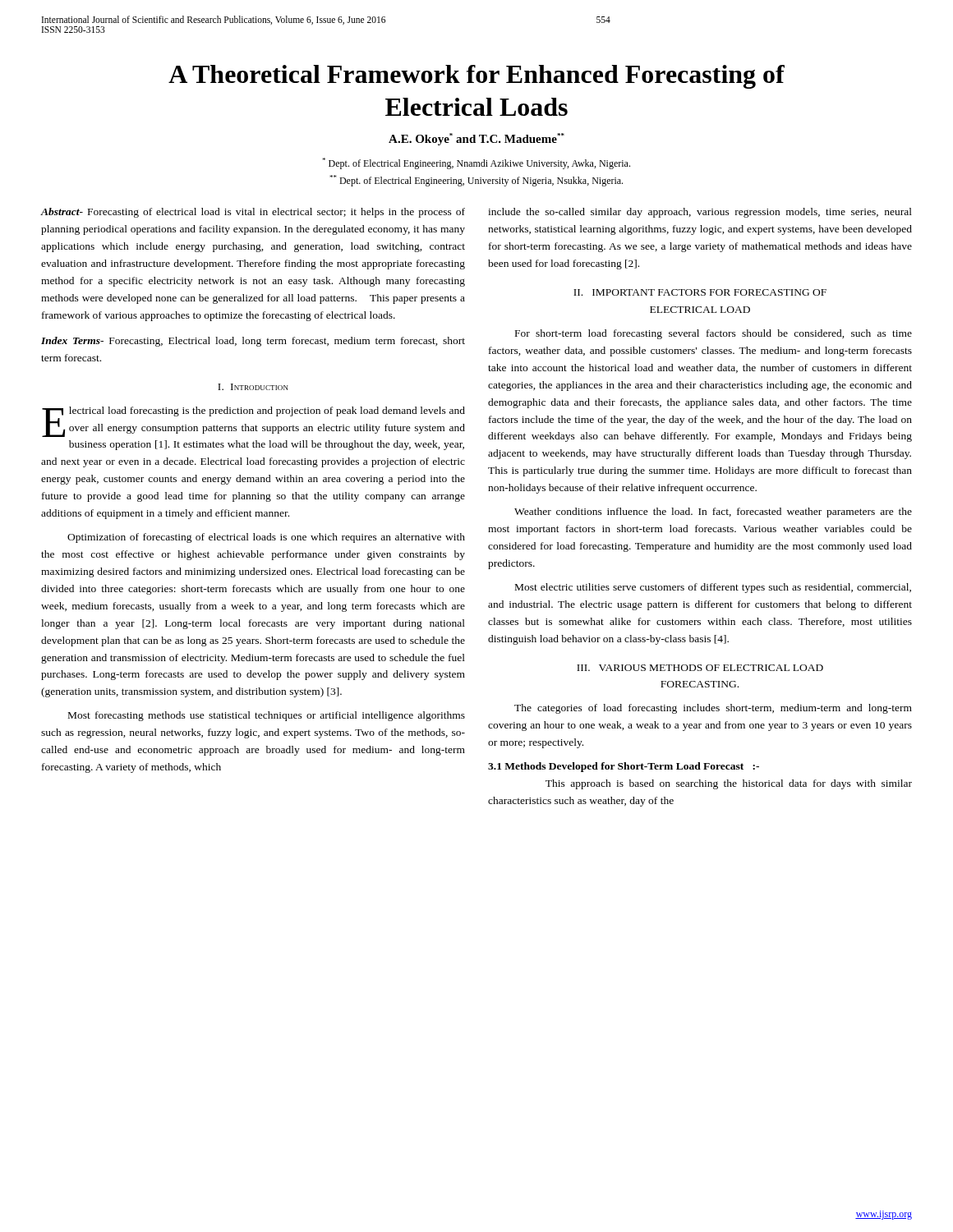The image size is (953, 1232).
Task: Locate the section header that opens with "III. VARIOUS METHODS OF"
Action: pyautogui.click(x=700, y=676)
